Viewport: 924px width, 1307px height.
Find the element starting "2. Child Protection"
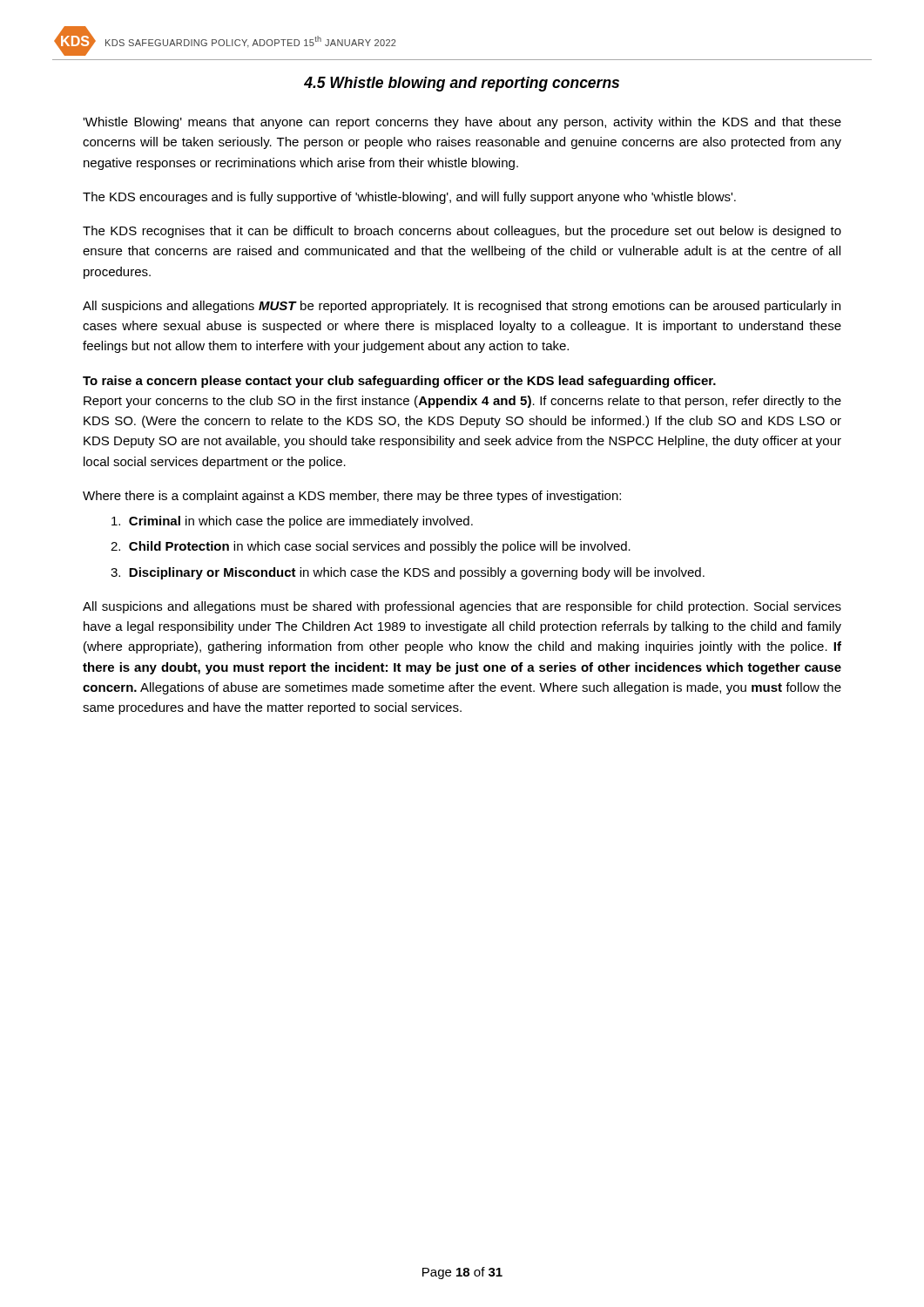371,546
